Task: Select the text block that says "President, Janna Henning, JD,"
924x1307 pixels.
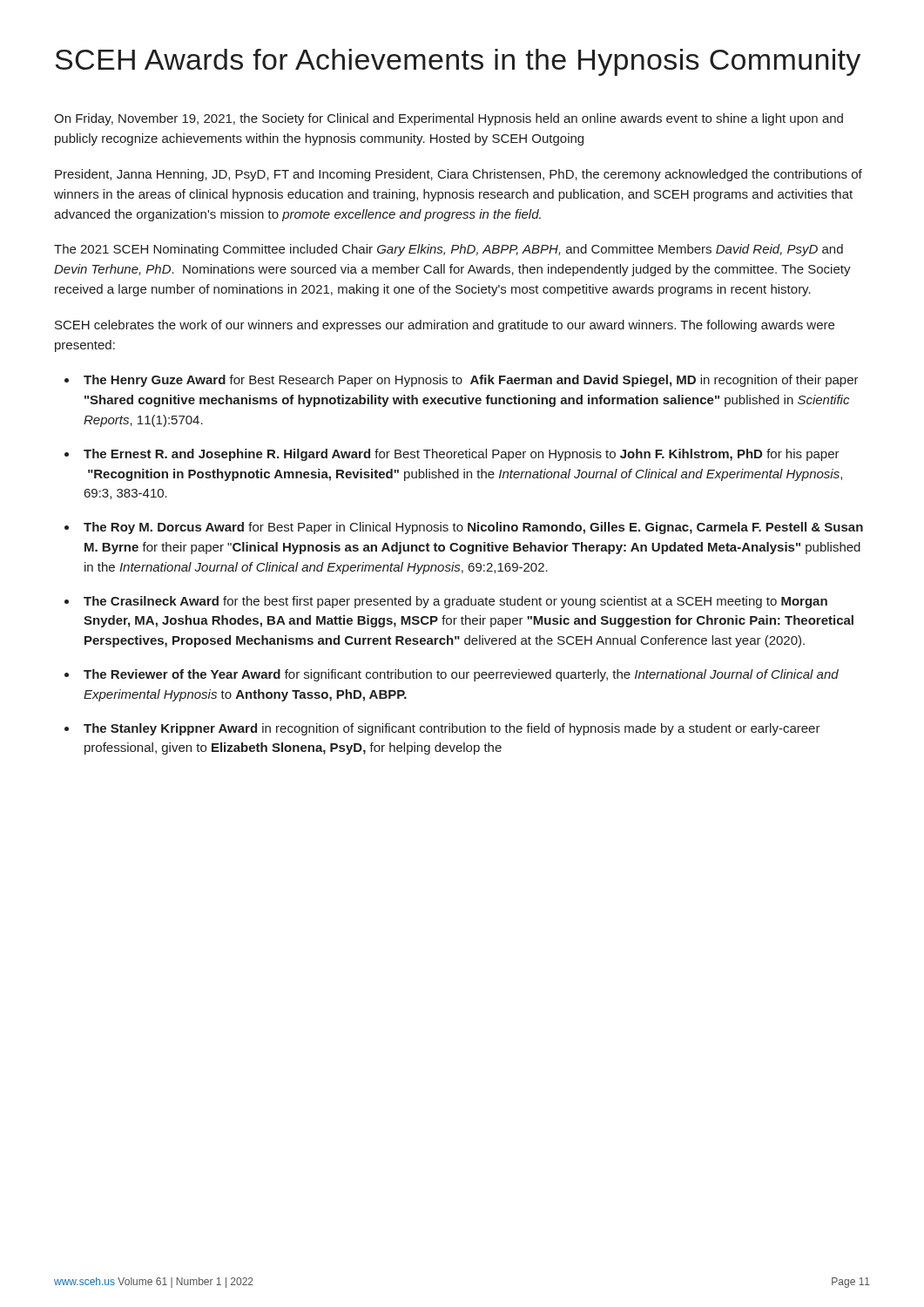Action: tap(458, 194)
